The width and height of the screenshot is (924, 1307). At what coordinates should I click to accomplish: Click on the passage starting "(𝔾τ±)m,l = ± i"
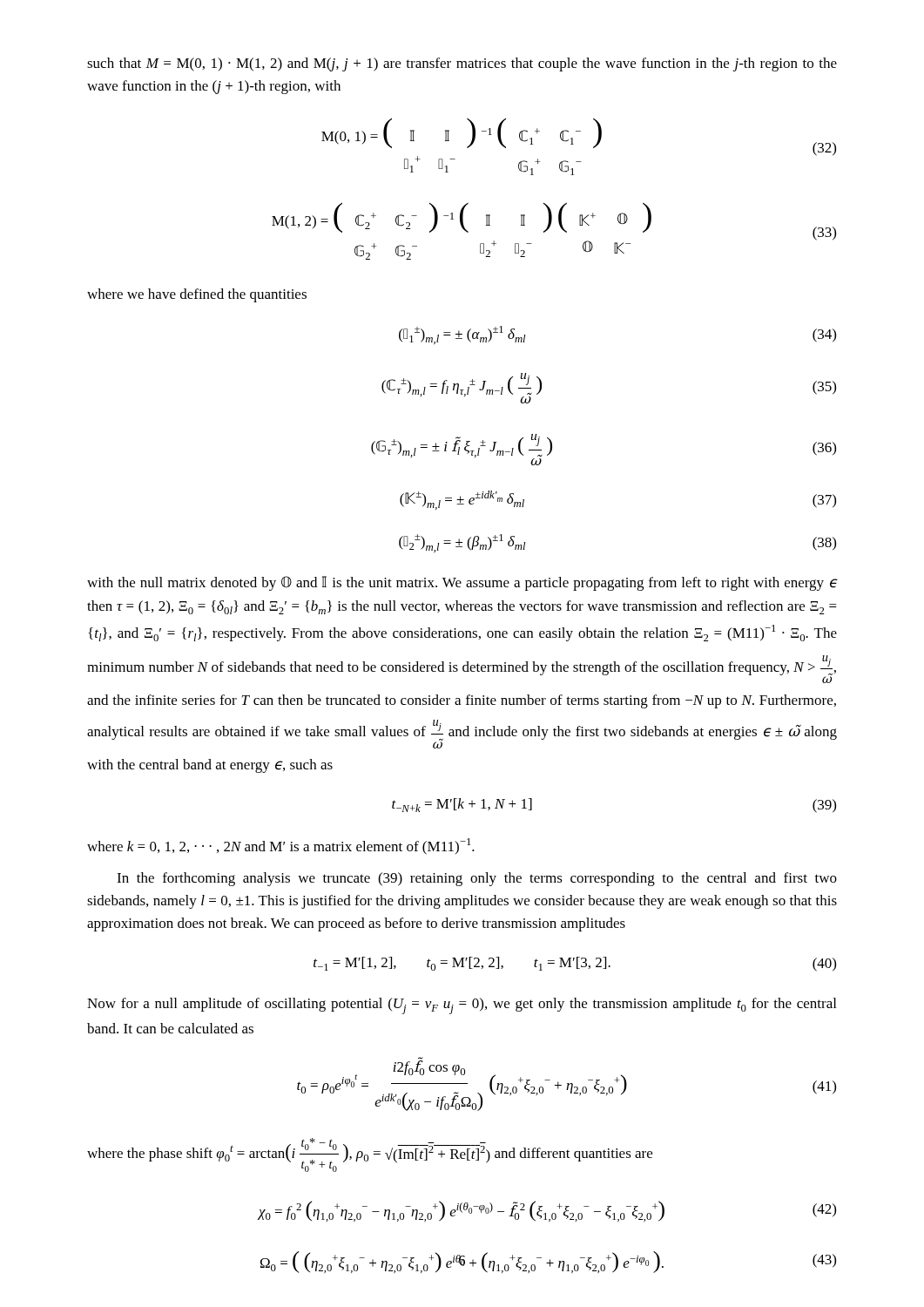pos(462,448)
